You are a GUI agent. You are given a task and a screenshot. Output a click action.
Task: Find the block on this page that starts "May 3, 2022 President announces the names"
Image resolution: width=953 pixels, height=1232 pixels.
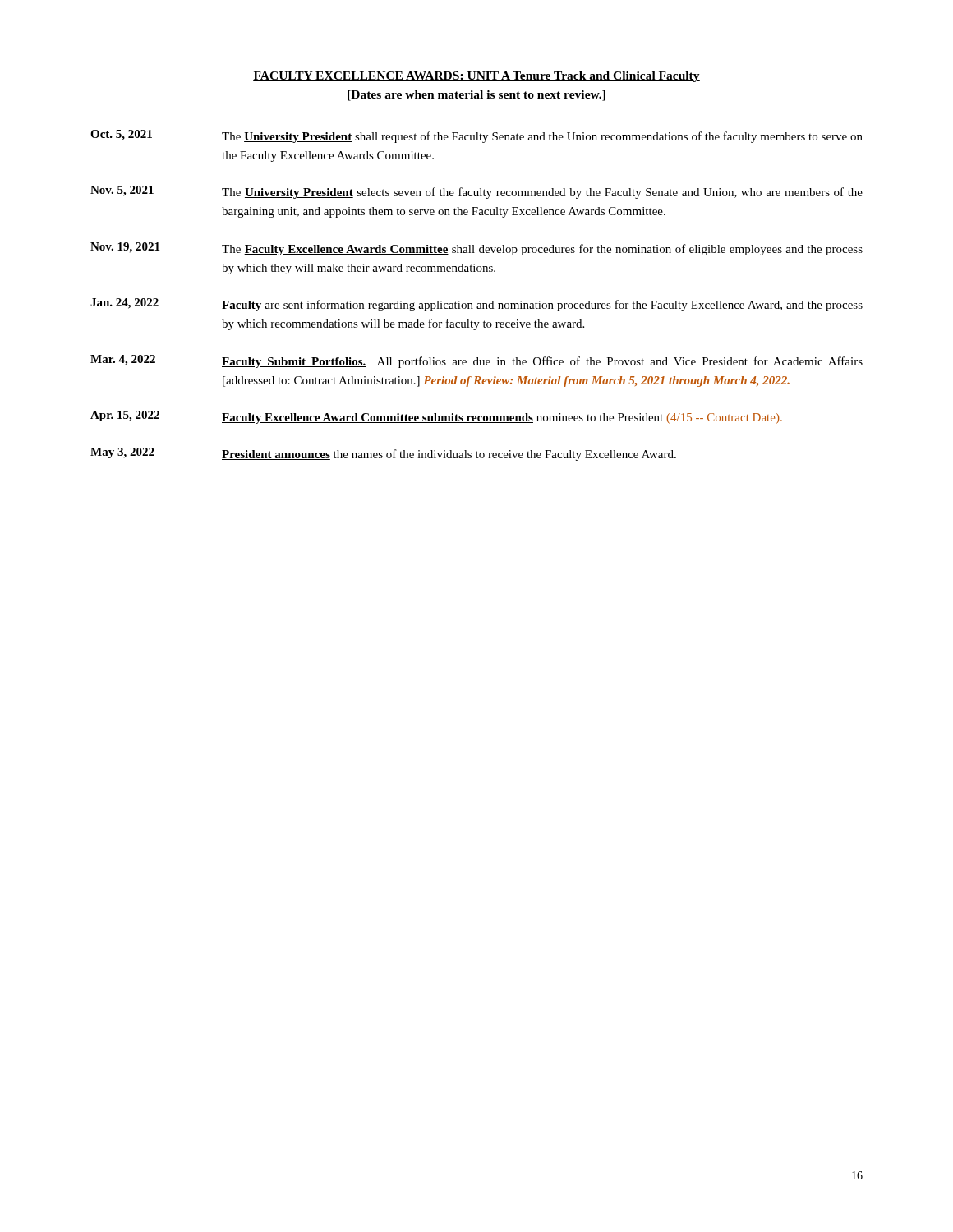pos(476,455)
